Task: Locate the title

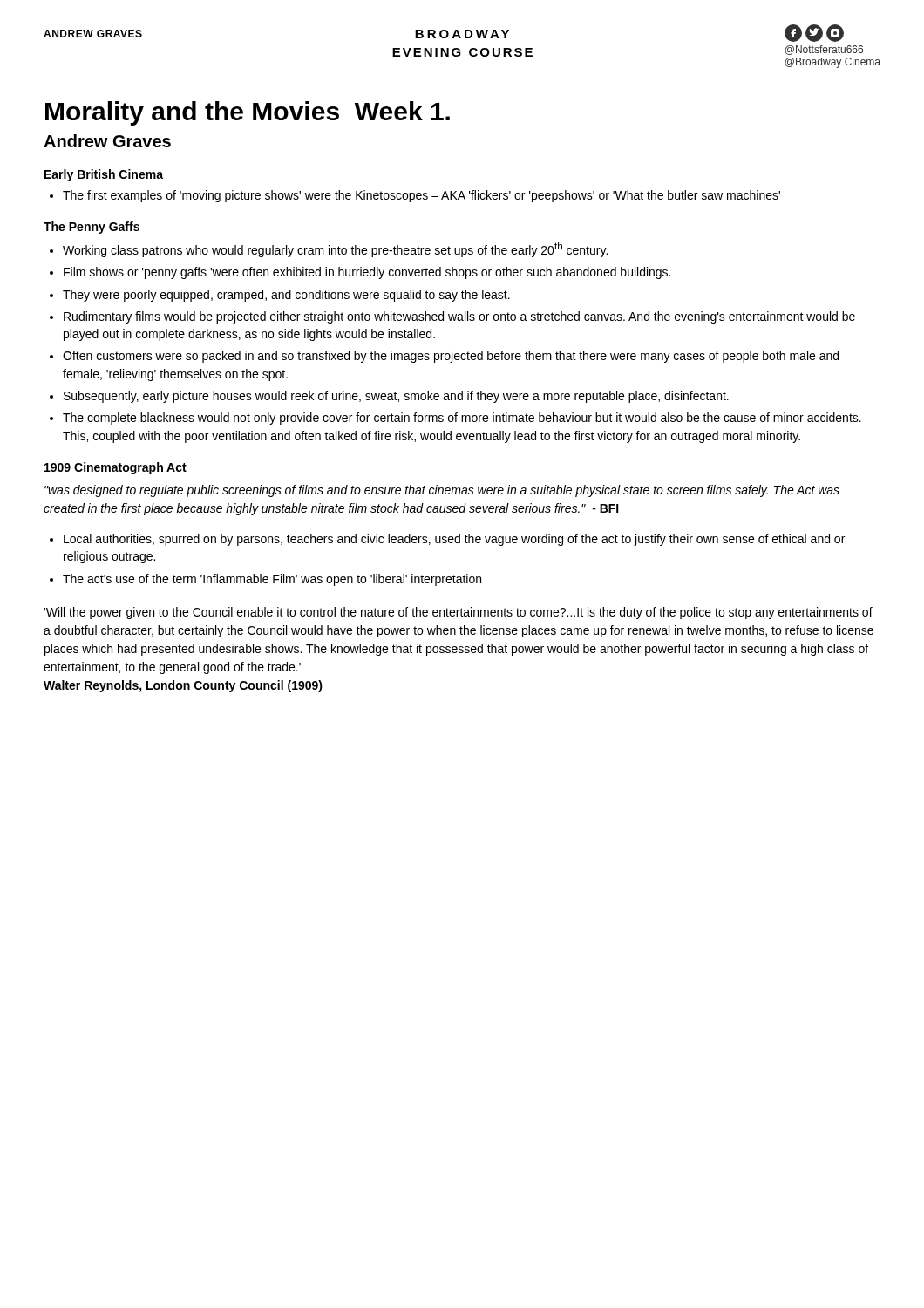Action: point(462,124)
